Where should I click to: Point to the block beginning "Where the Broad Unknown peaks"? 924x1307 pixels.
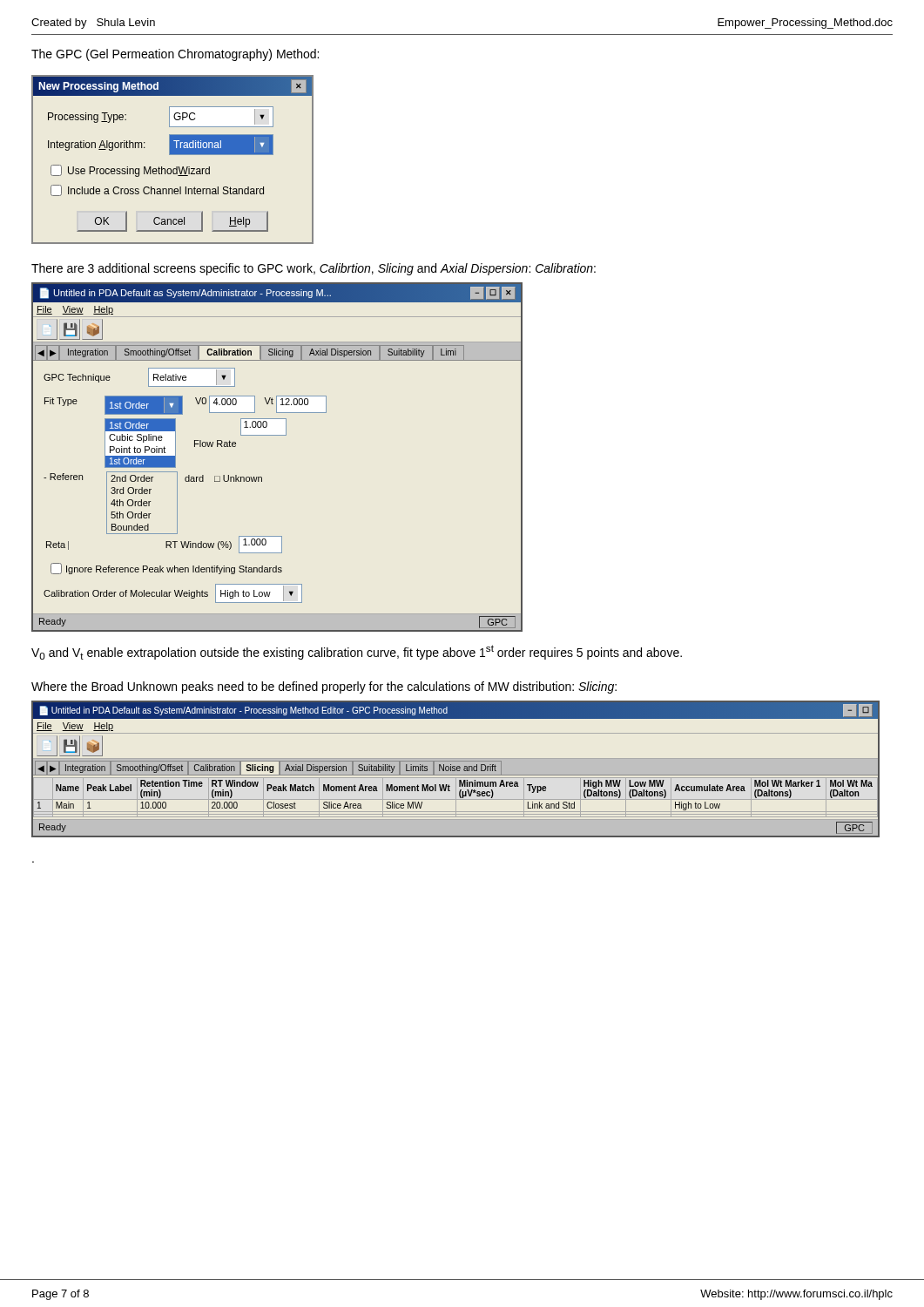[x=324, y=687]
